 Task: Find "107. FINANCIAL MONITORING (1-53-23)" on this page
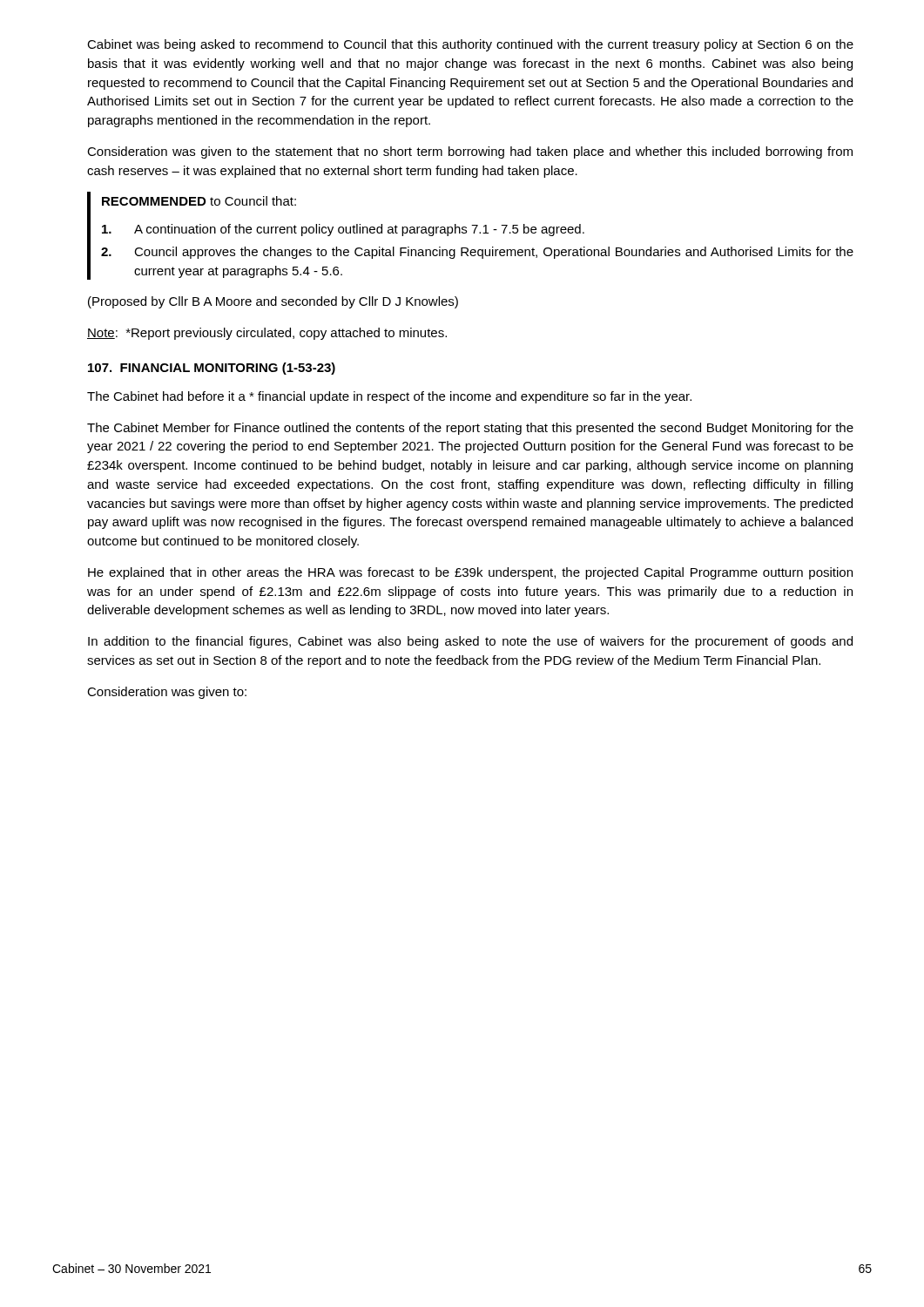click(211, 367)
